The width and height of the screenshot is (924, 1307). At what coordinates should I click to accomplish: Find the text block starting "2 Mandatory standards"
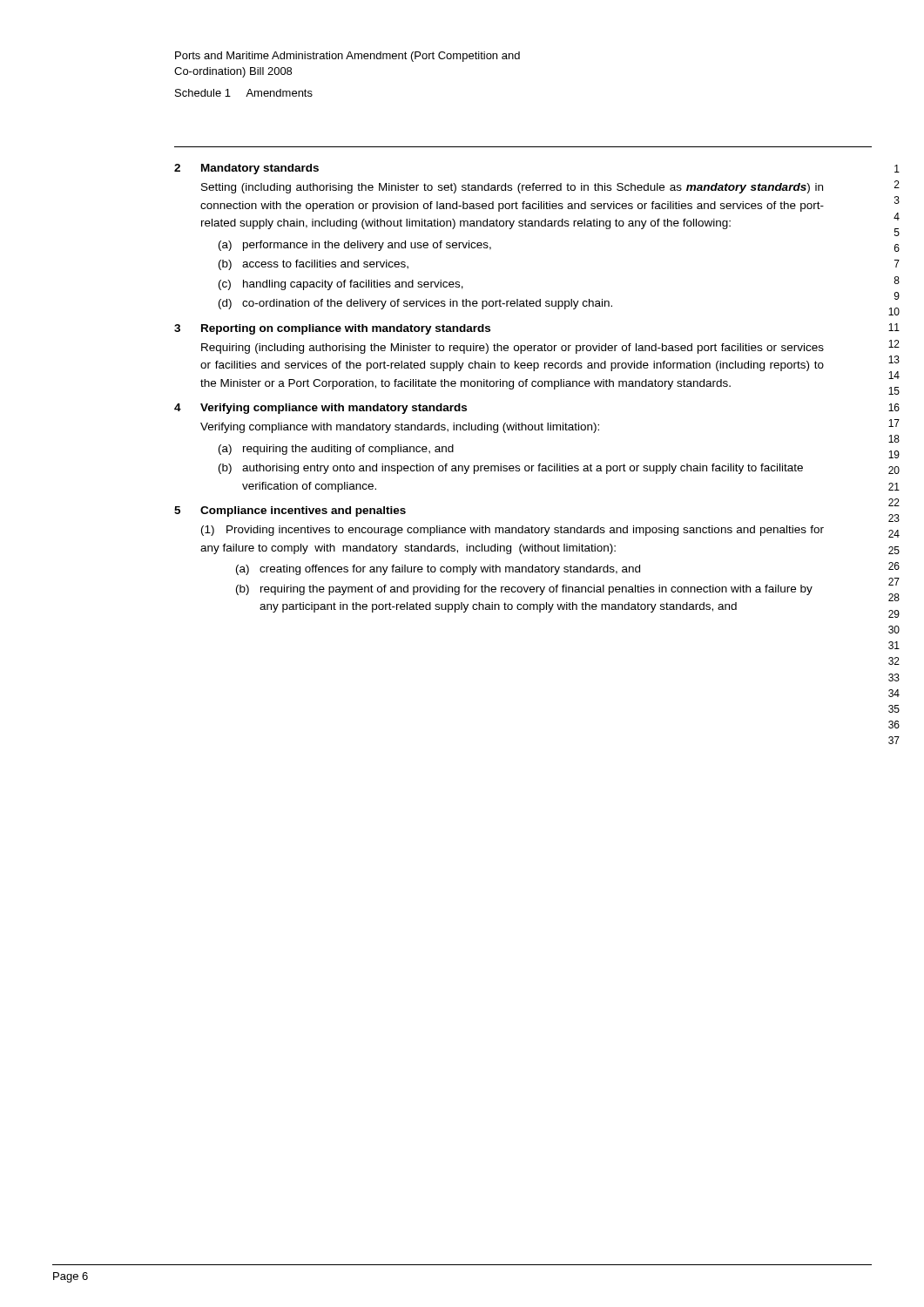[247, 168]
